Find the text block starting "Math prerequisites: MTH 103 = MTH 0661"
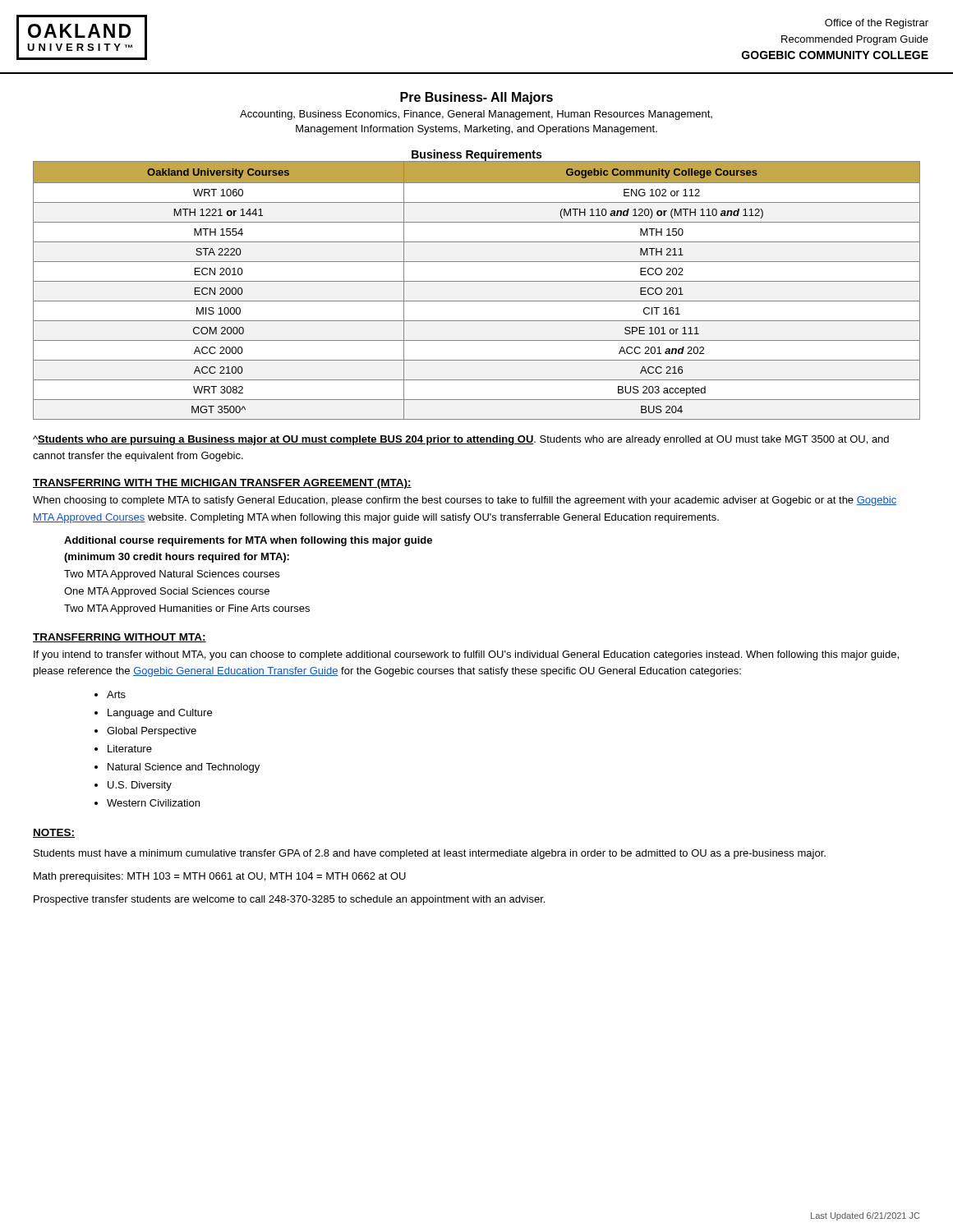This screenshot has height=1232, width=953. click(x=220, y=876)
